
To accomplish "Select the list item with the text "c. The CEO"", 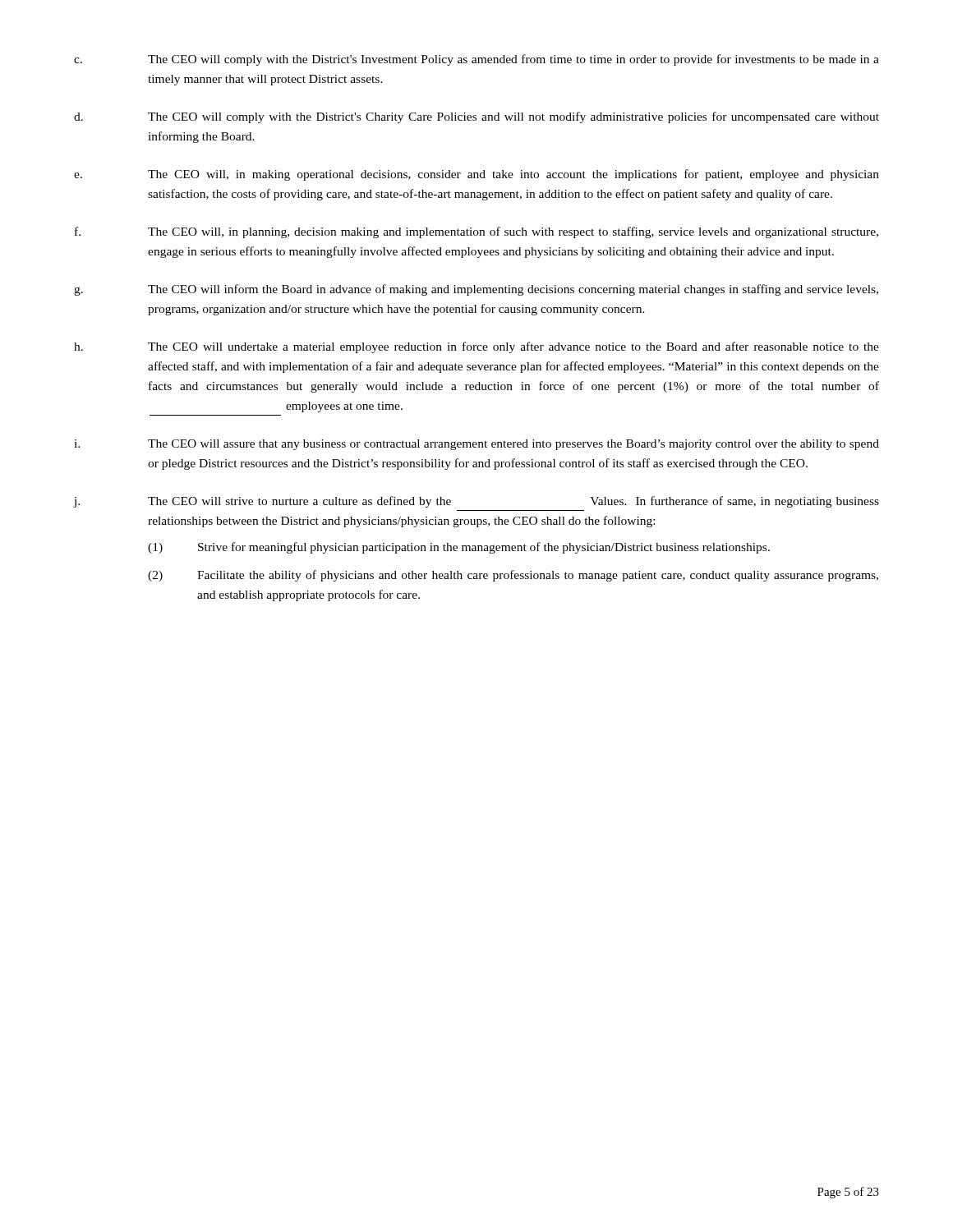I will coord(476,69).
